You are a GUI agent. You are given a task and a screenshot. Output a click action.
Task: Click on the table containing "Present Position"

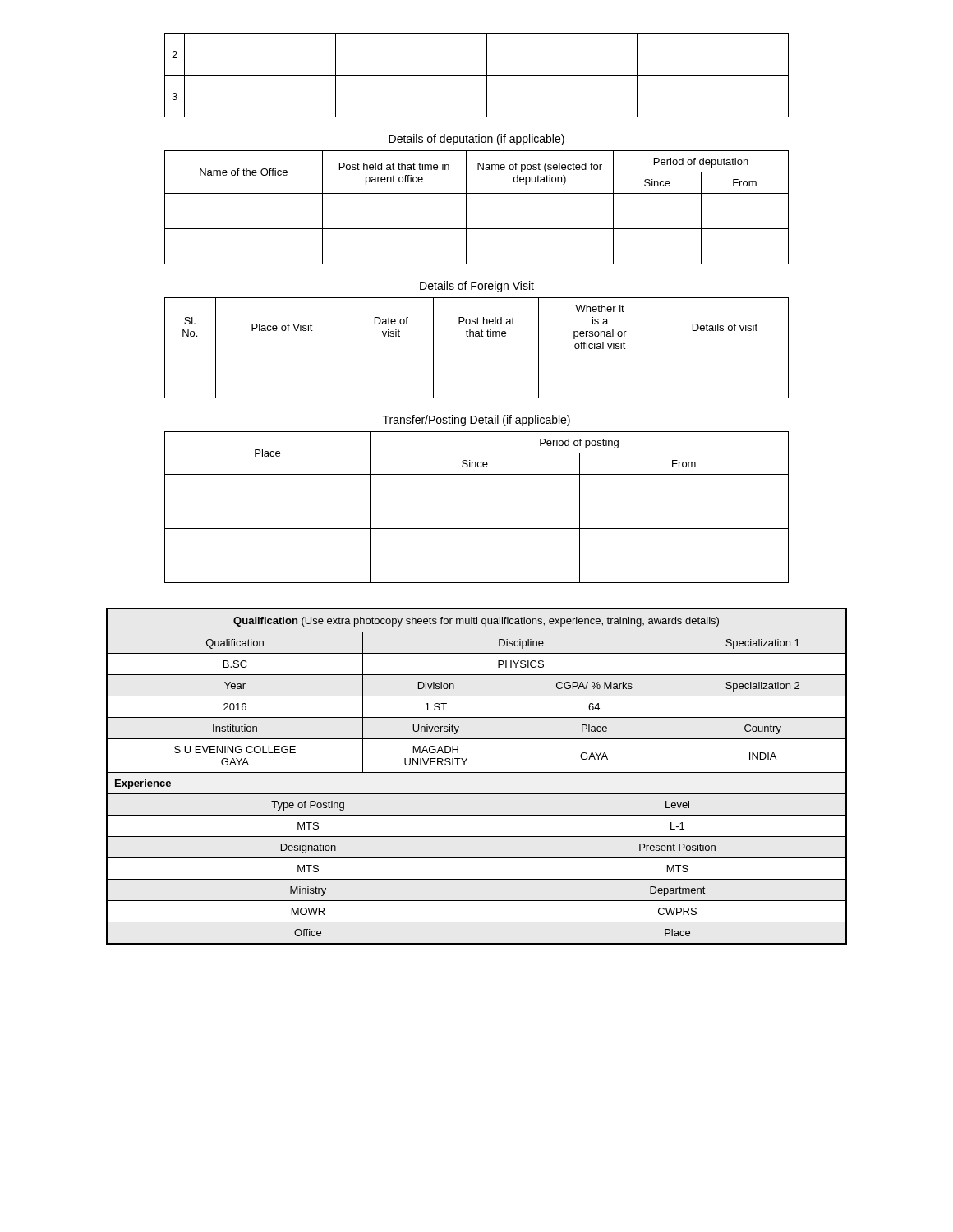coord(476,776)
